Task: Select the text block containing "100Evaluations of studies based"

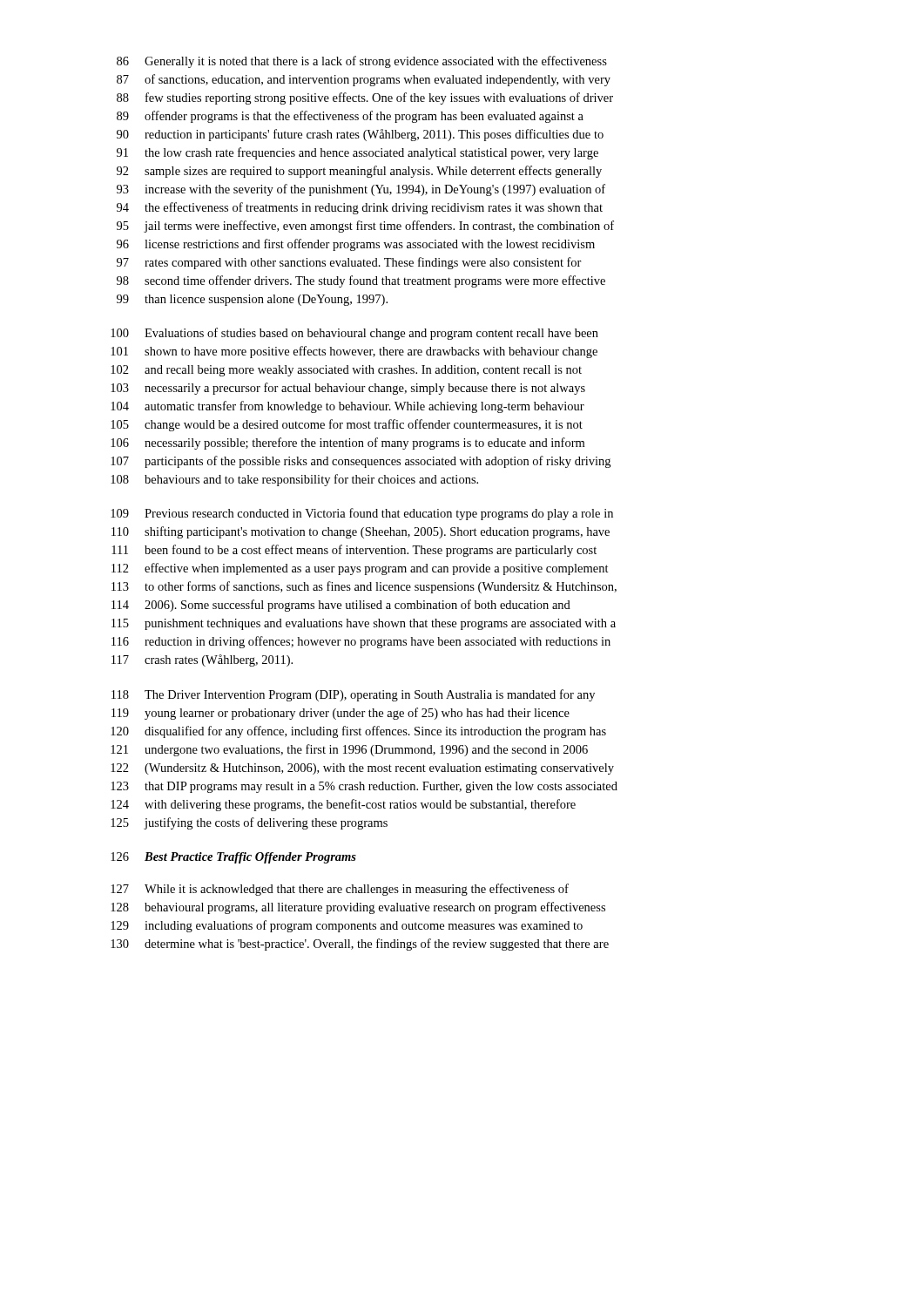Action: pyautogui.click(x=471, y=407)
